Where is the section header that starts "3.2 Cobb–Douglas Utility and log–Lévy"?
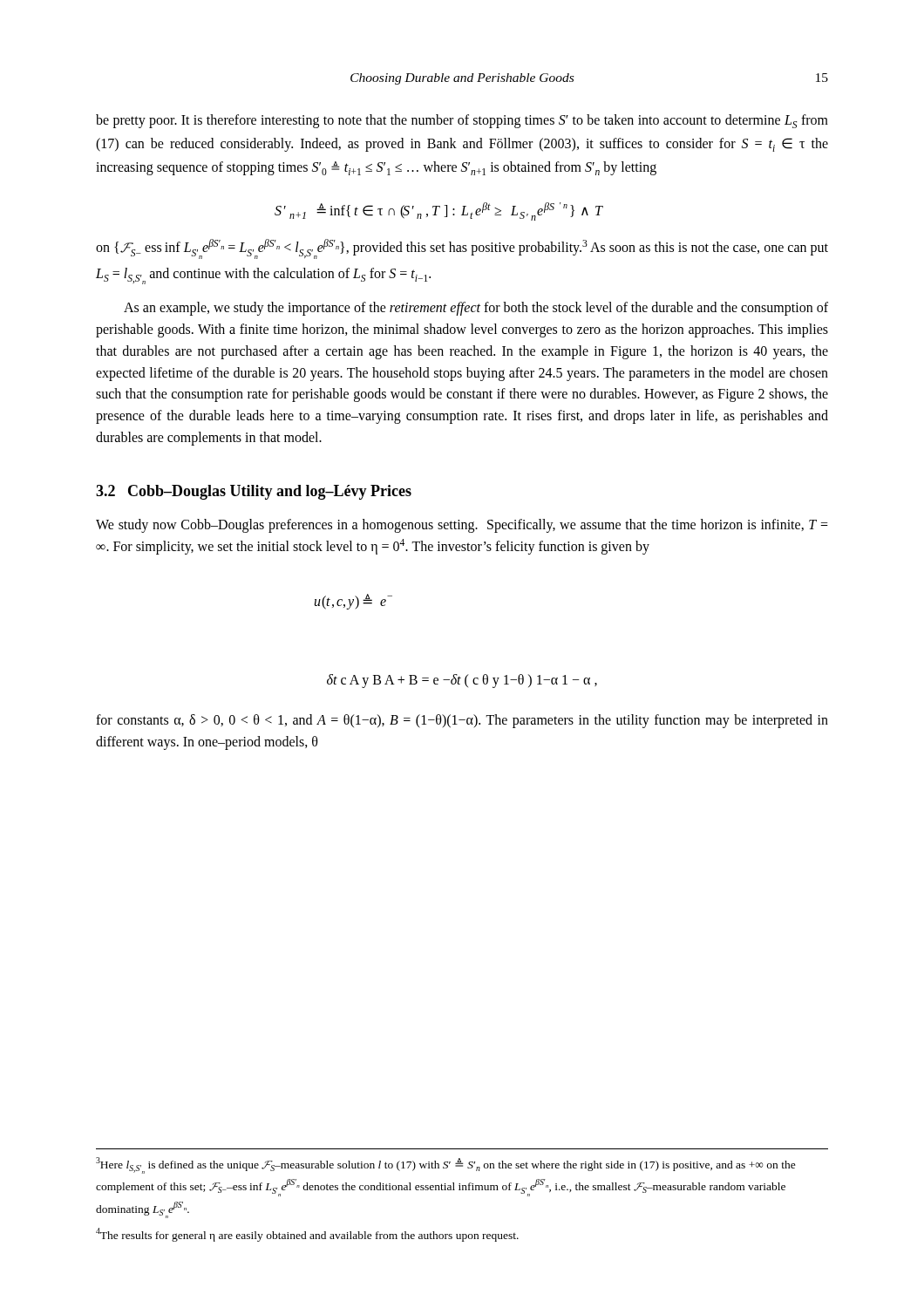Viewport: 924px width, 1308px height. pos(254,491)
